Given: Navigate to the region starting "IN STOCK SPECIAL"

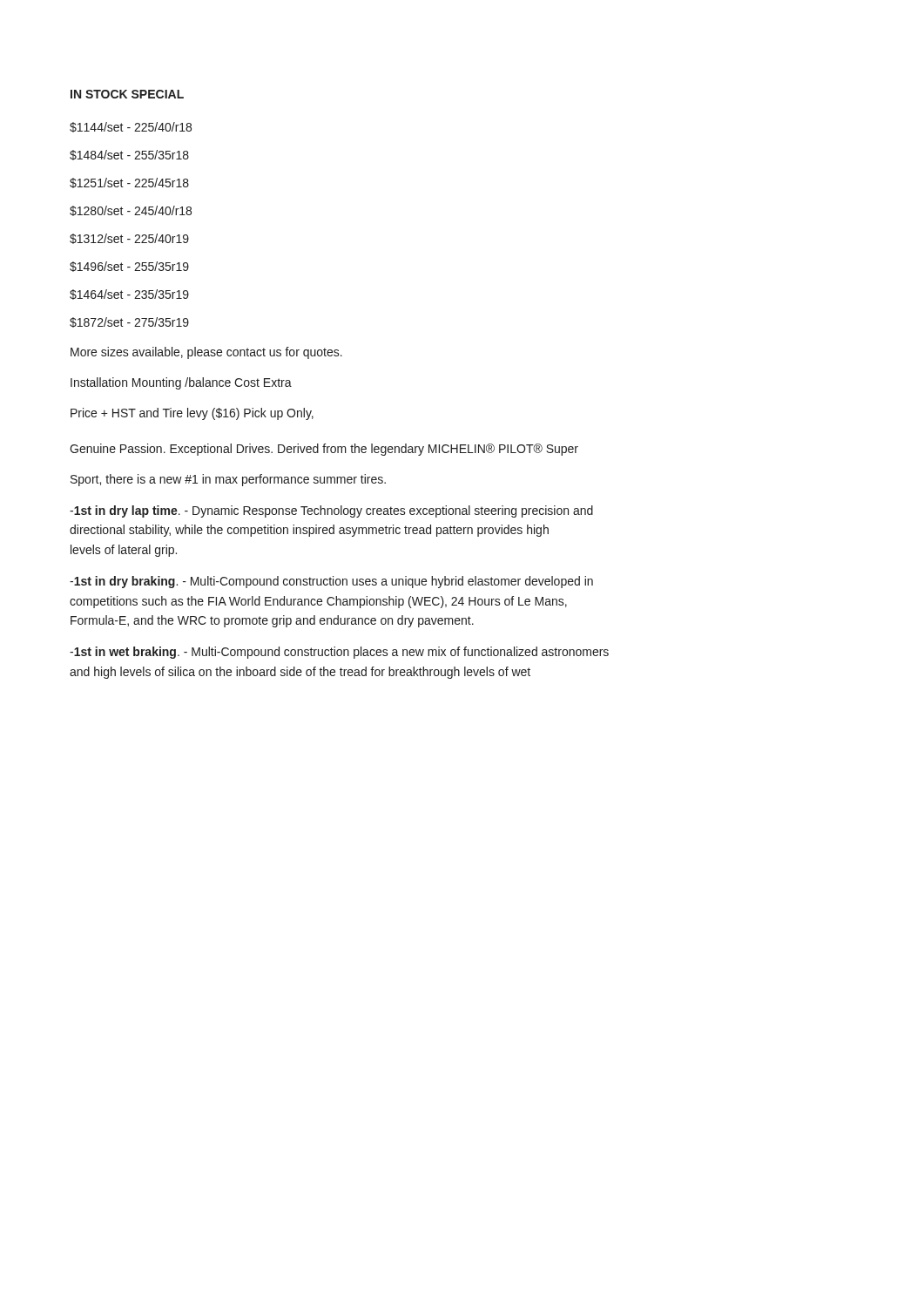Looking at the screenshot, I should 127,94.
